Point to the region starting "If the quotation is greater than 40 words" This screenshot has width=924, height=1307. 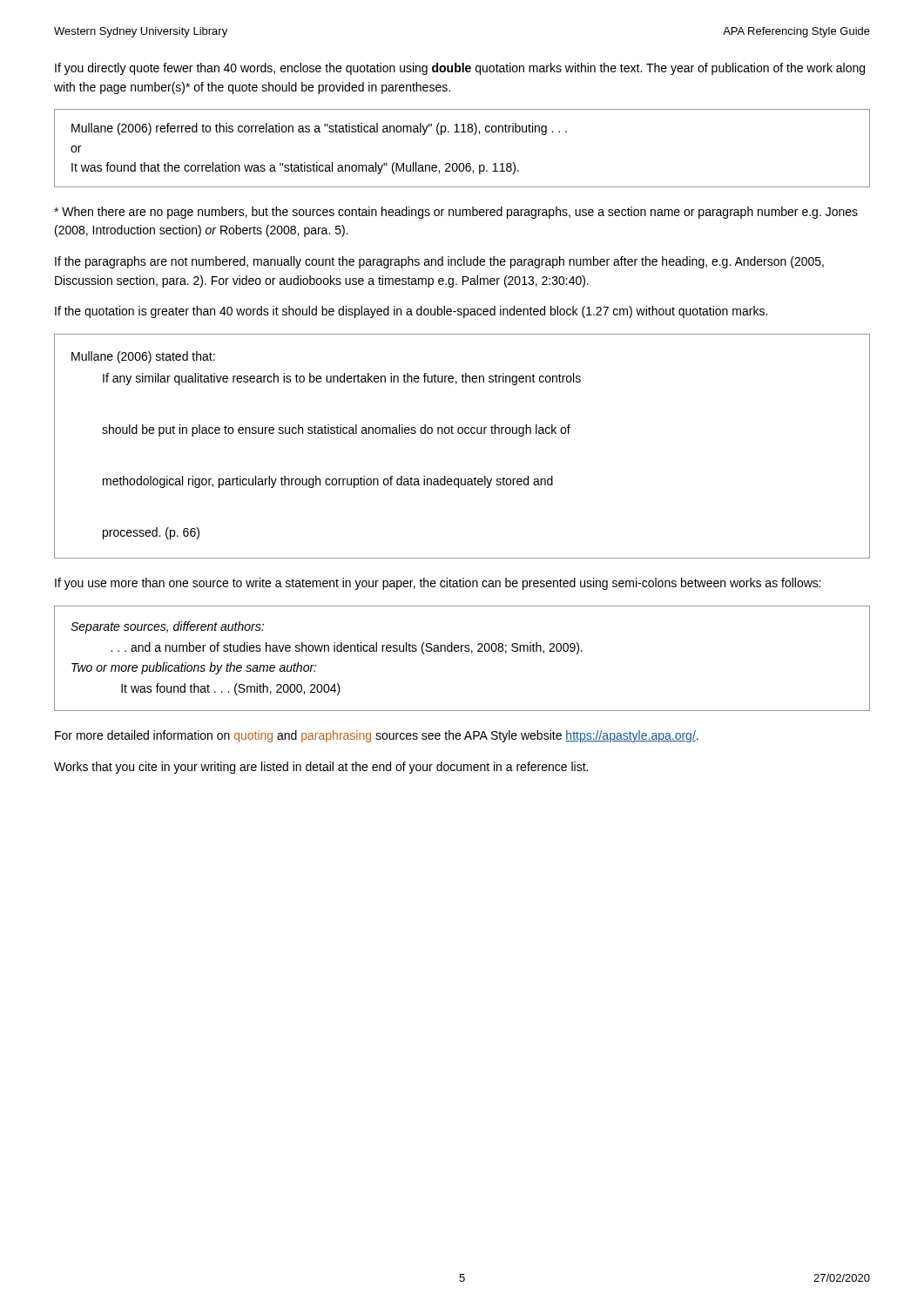coord(411,311)
